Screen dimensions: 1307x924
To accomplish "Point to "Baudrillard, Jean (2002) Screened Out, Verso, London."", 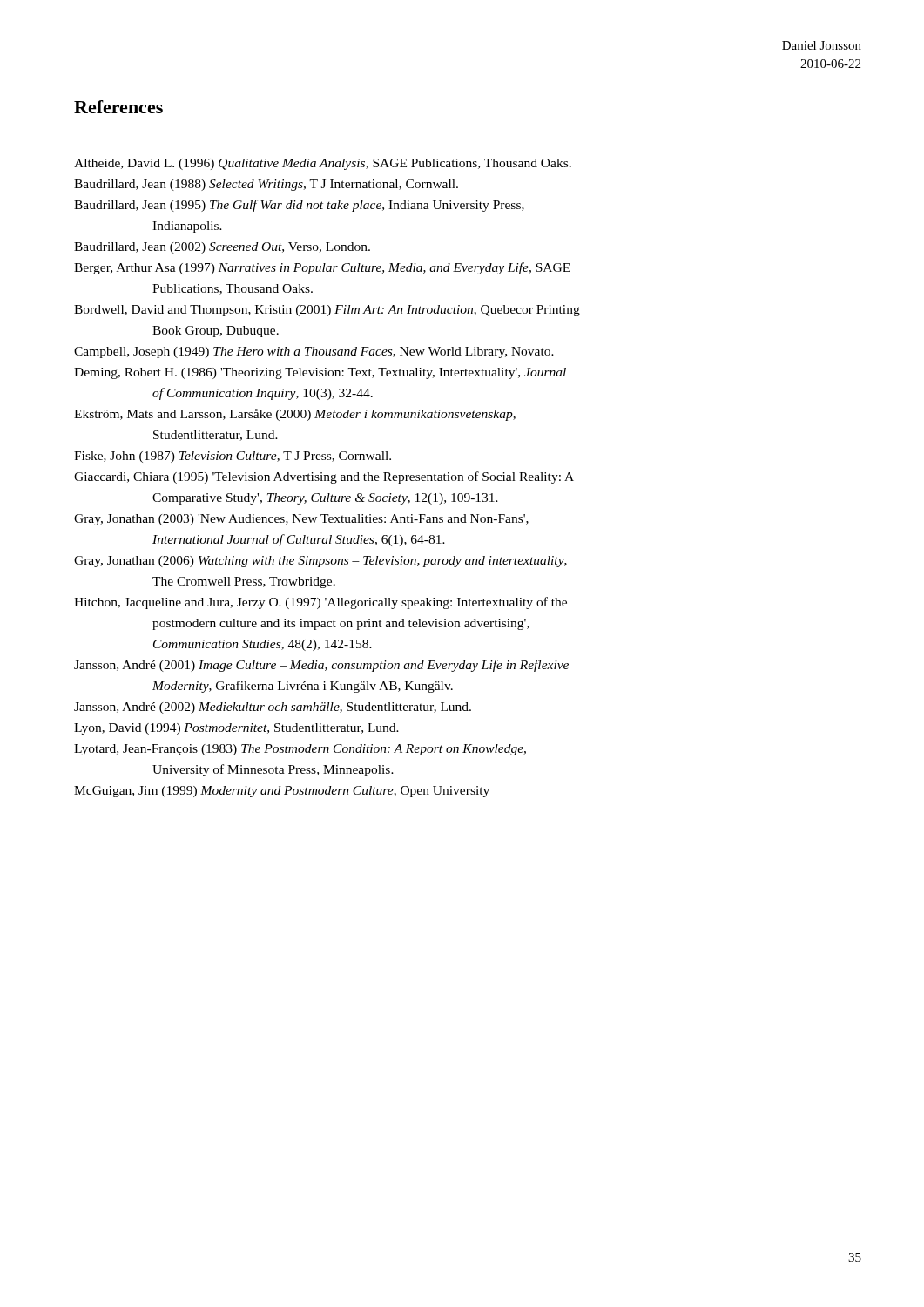I will [x=222, y=248].
